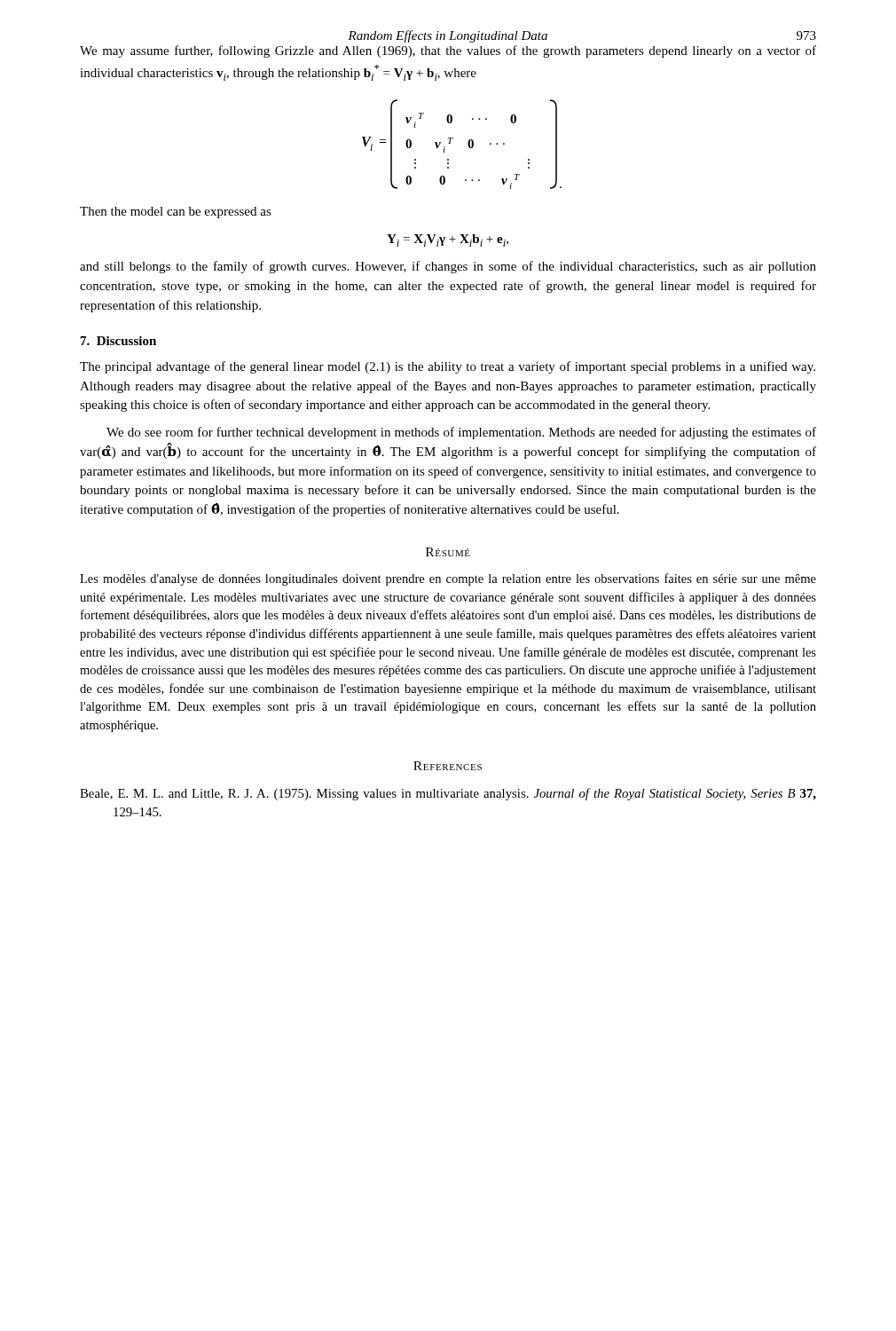The image size is (896, 1331).
Task: Locate the passage starting "and still belongs to the family"
Action: (x=448, y=286)
